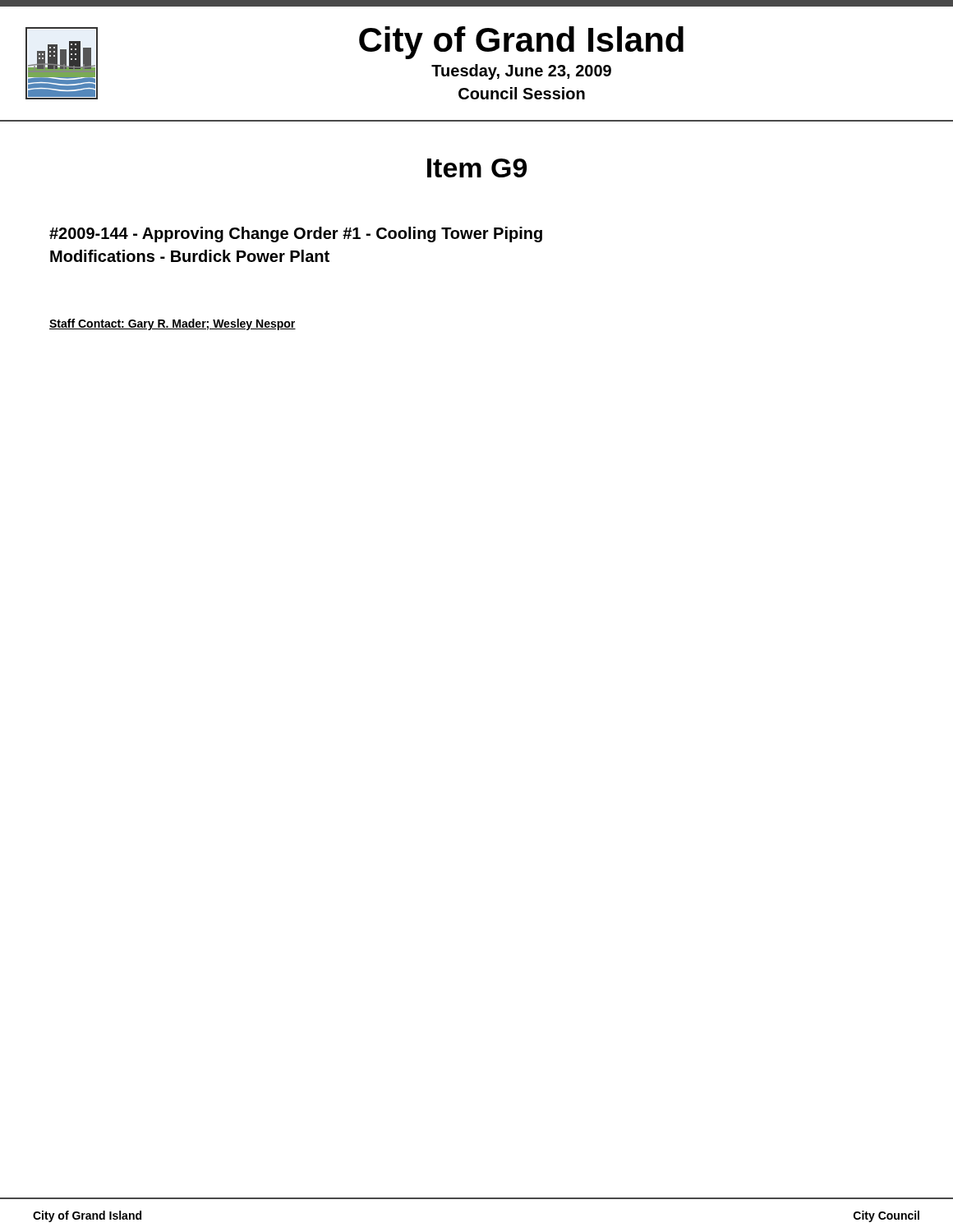Select the text starting "Item G9"

pos(476,168)
